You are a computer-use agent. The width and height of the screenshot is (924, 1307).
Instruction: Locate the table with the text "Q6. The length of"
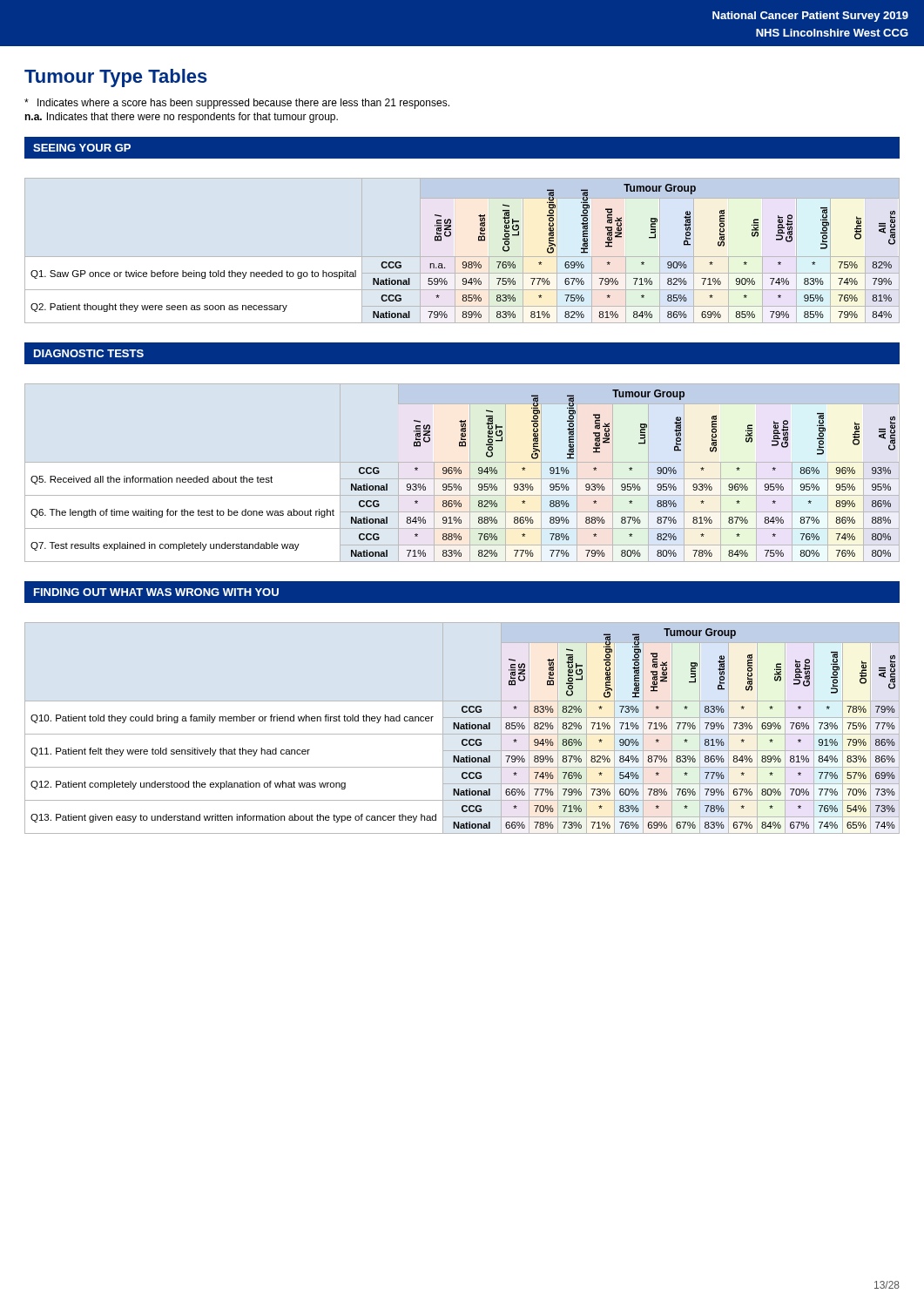click(x=462, y=473)
